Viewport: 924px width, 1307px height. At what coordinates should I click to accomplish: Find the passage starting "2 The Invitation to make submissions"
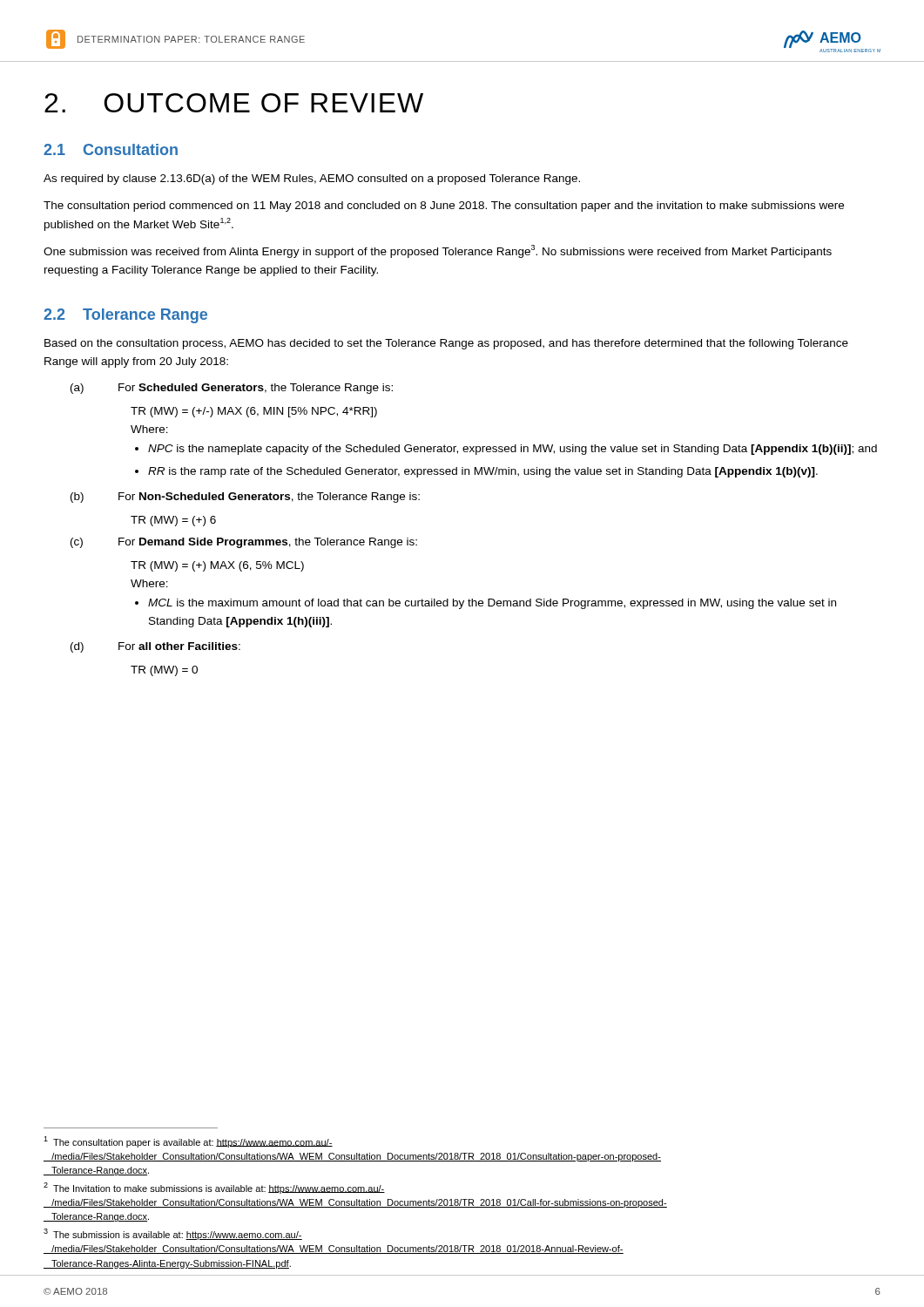[x=355, y=1201]
